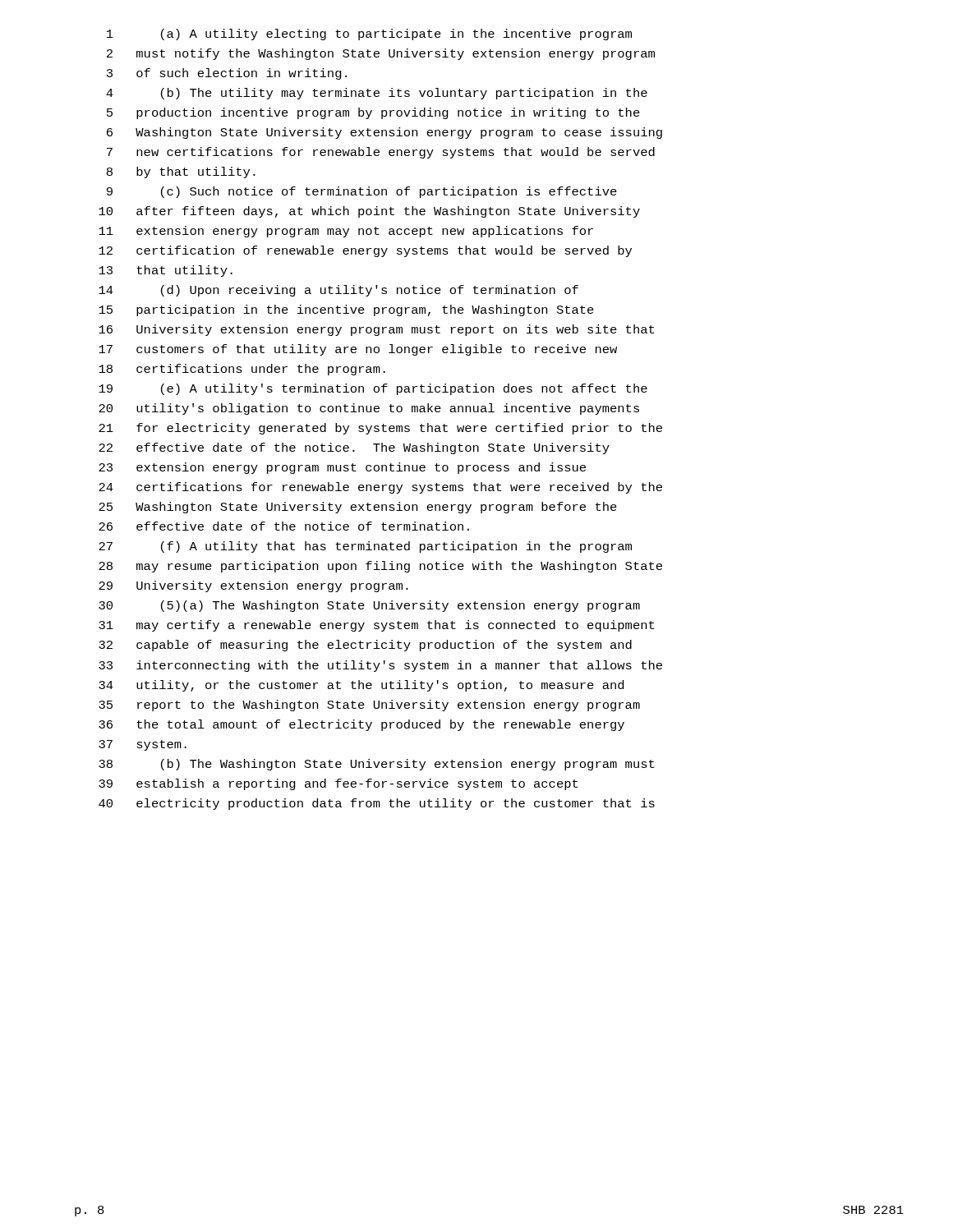Locate the block starting "23 extension energy program must"
This screenshot has width=953, height=1232.
[489, 468]
